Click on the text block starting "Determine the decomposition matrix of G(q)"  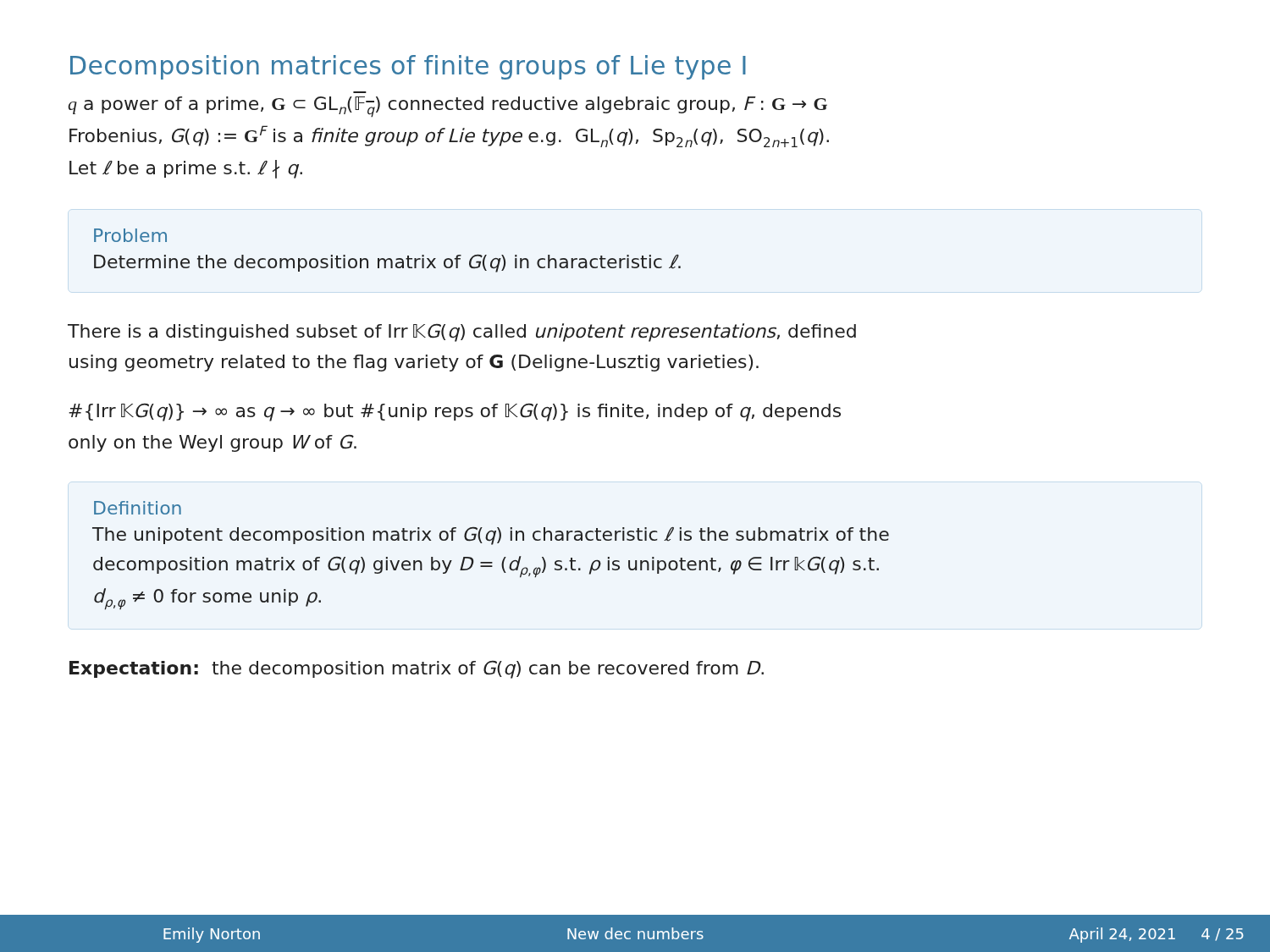(387, 262)
